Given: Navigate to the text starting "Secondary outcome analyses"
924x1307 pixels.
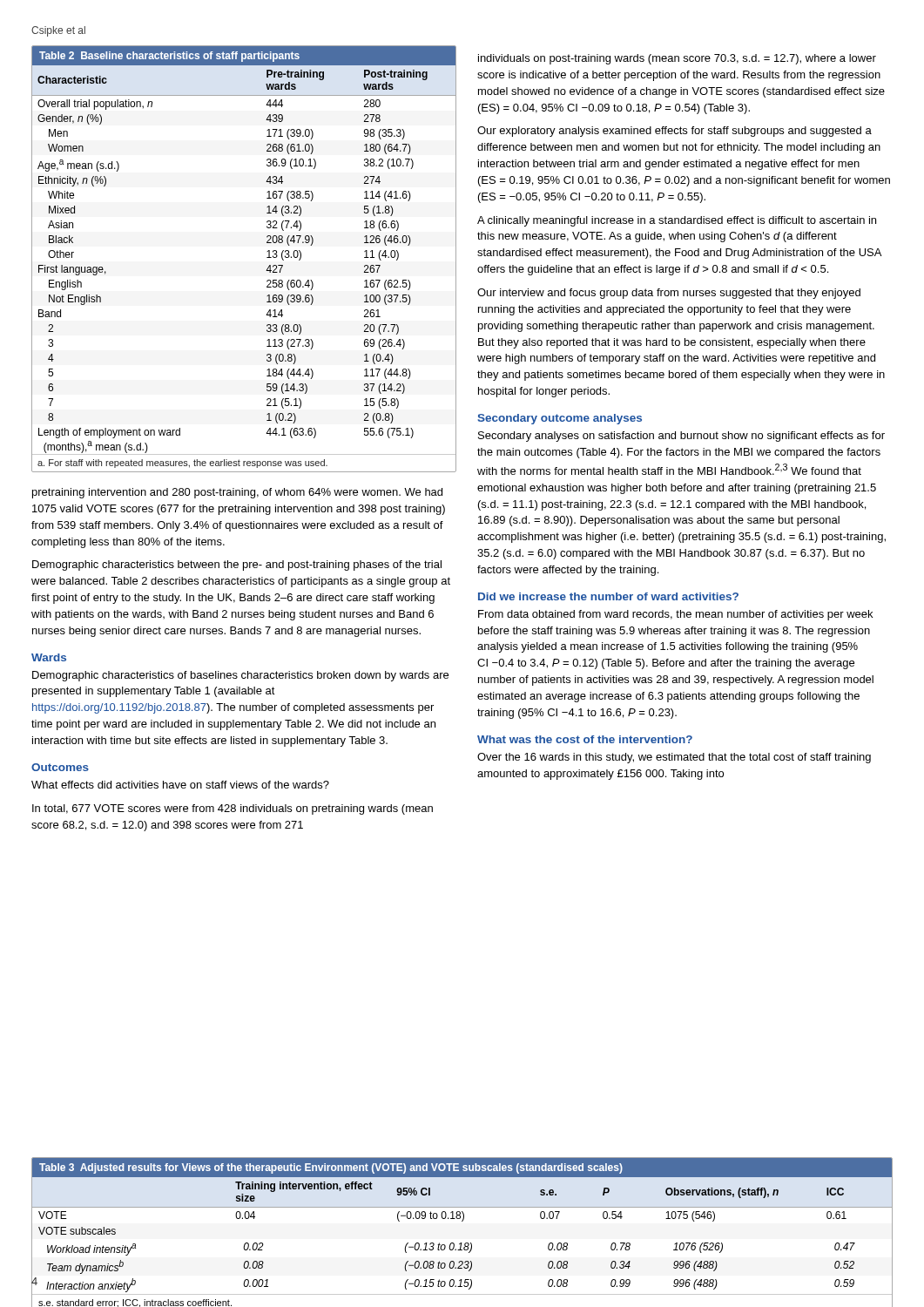Looking at the screenshot, I should (560, 418).
